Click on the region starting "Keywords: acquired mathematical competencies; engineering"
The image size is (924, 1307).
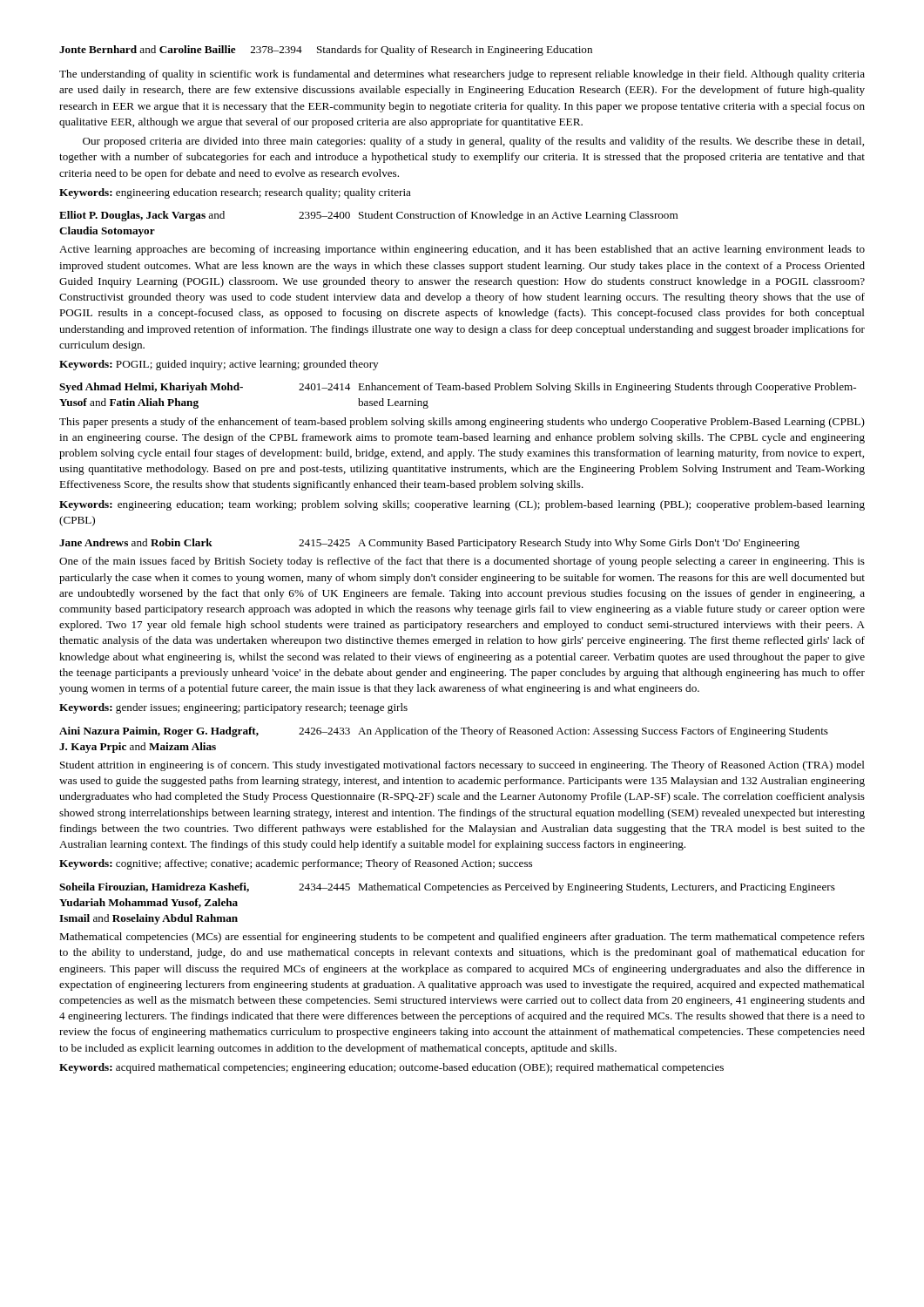click(392, 1067)
